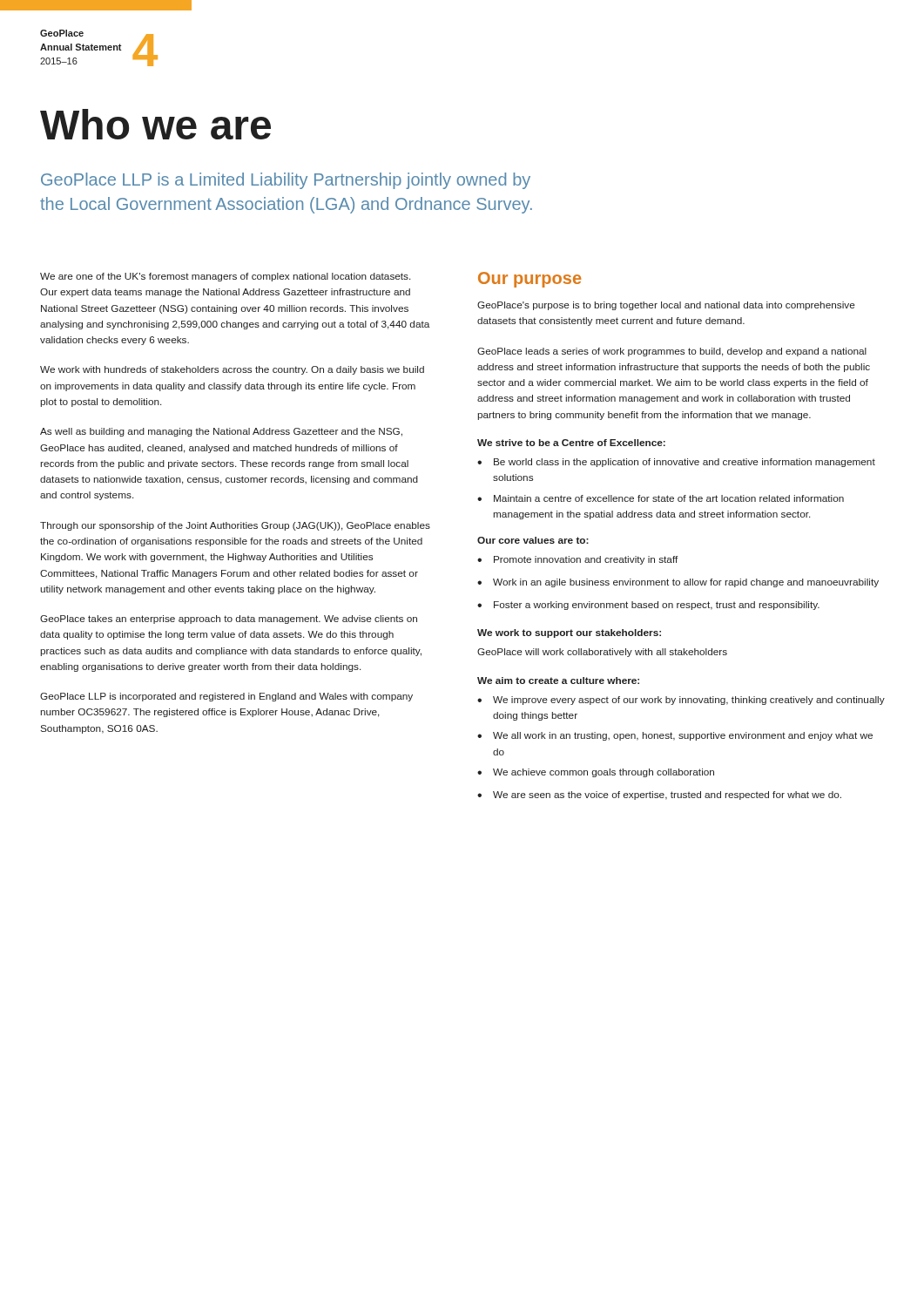
Task: Select the element starting "GeoPlace will work"
Action: [602, 652]
